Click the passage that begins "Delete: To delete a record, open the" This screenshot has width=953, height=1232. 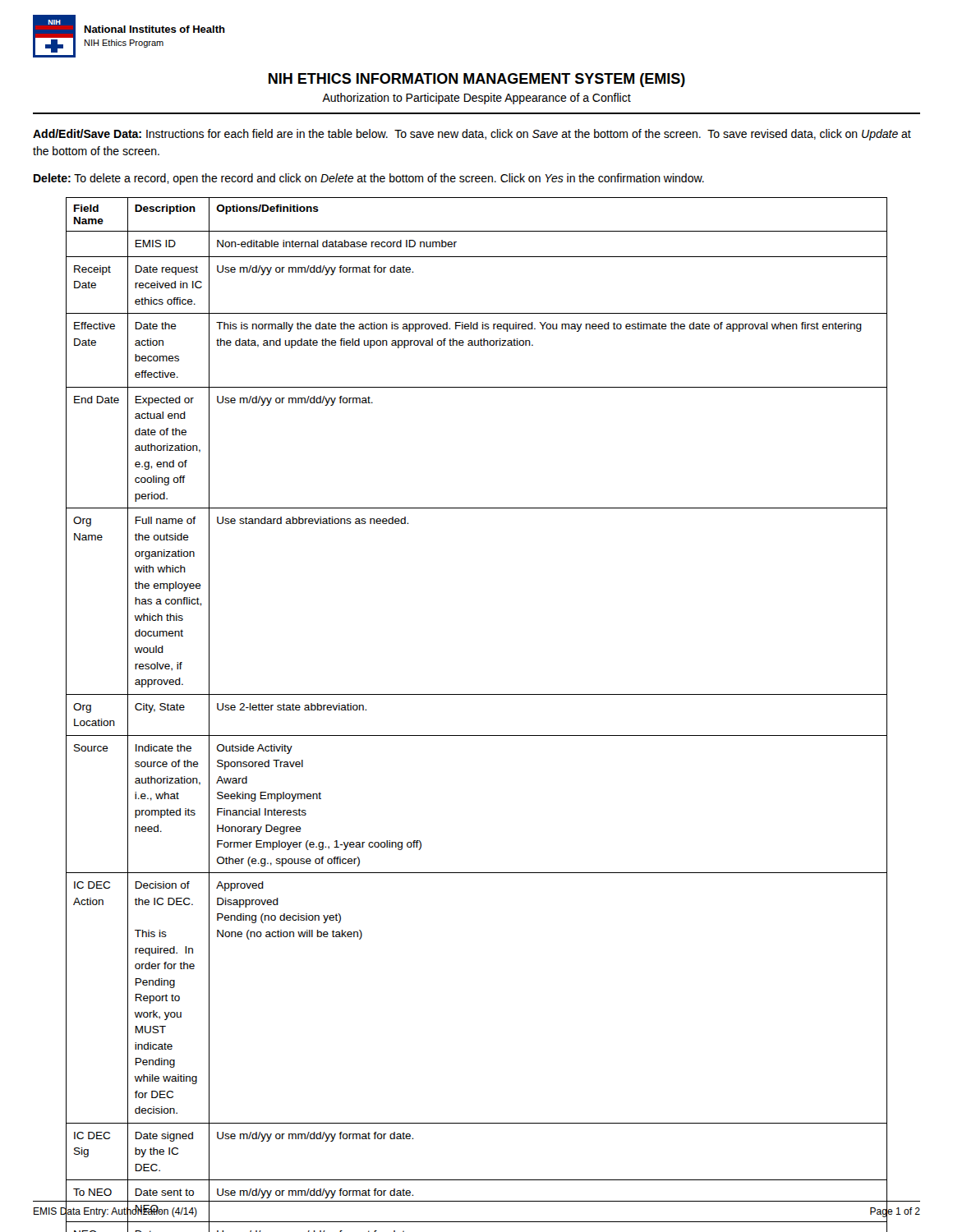369,178
